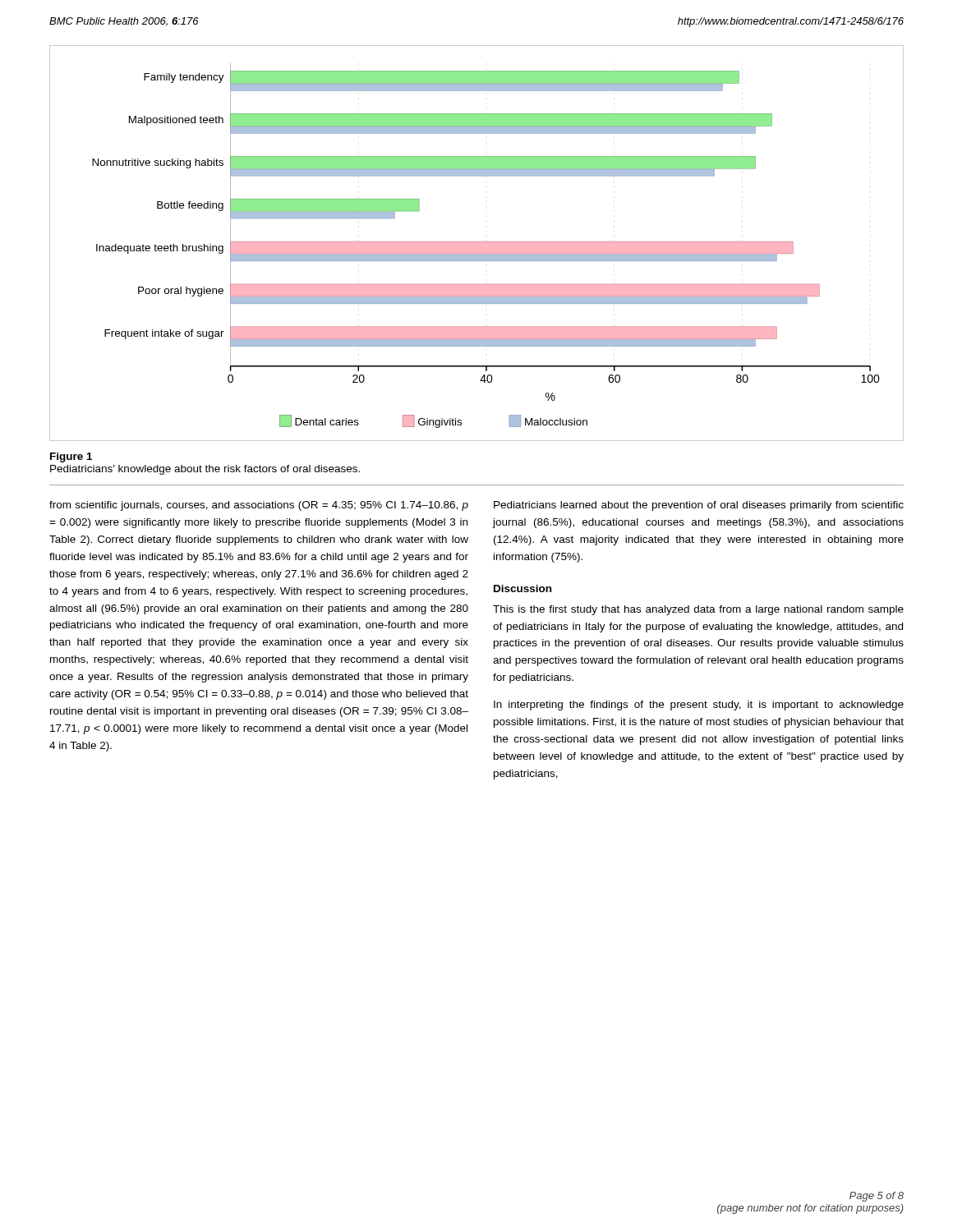
Task: Select the grouped bar chart
Action: coord(476,243)
